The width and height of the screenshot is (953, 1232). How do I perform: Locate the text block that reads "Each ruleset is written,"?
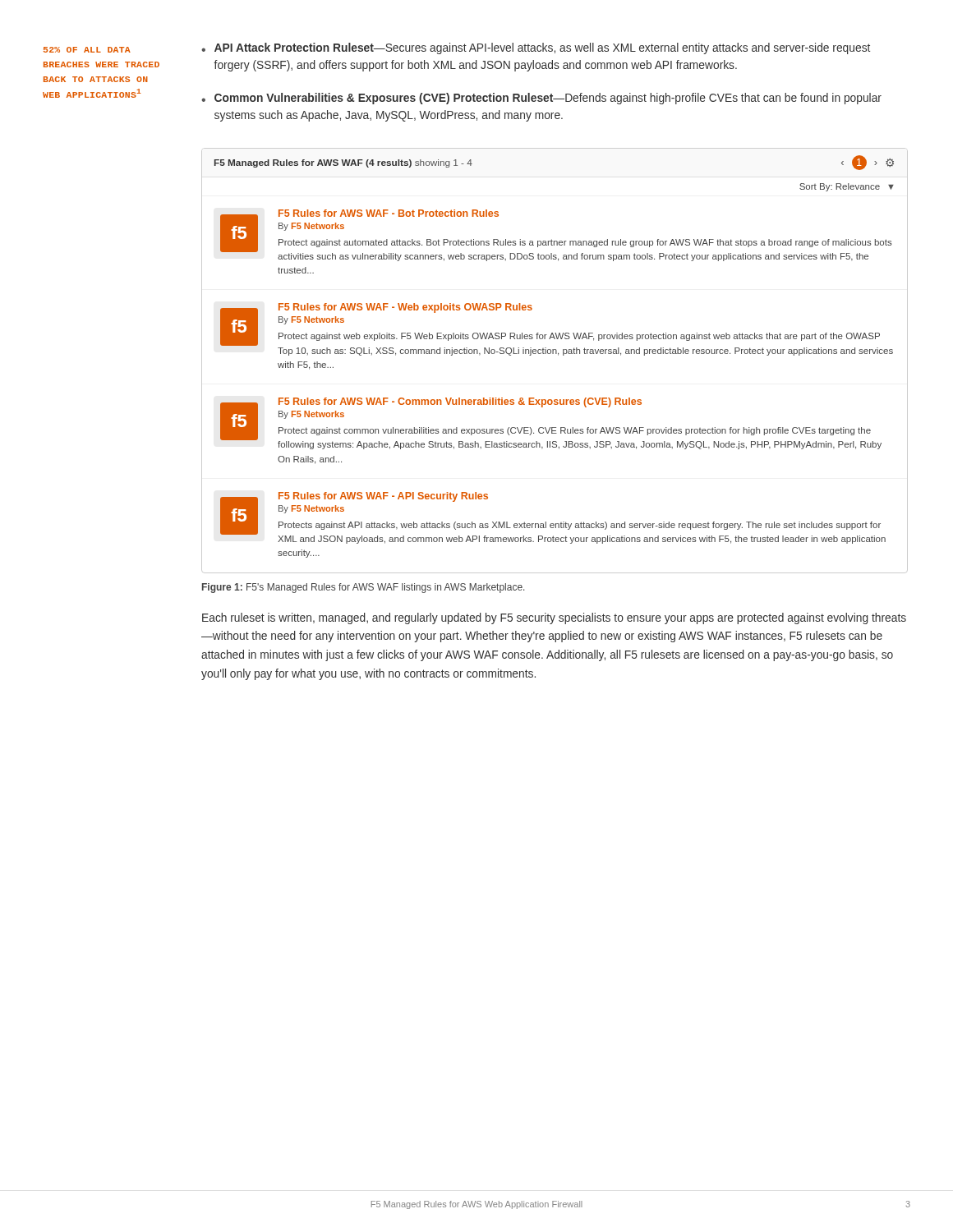(x=554, y=646)
